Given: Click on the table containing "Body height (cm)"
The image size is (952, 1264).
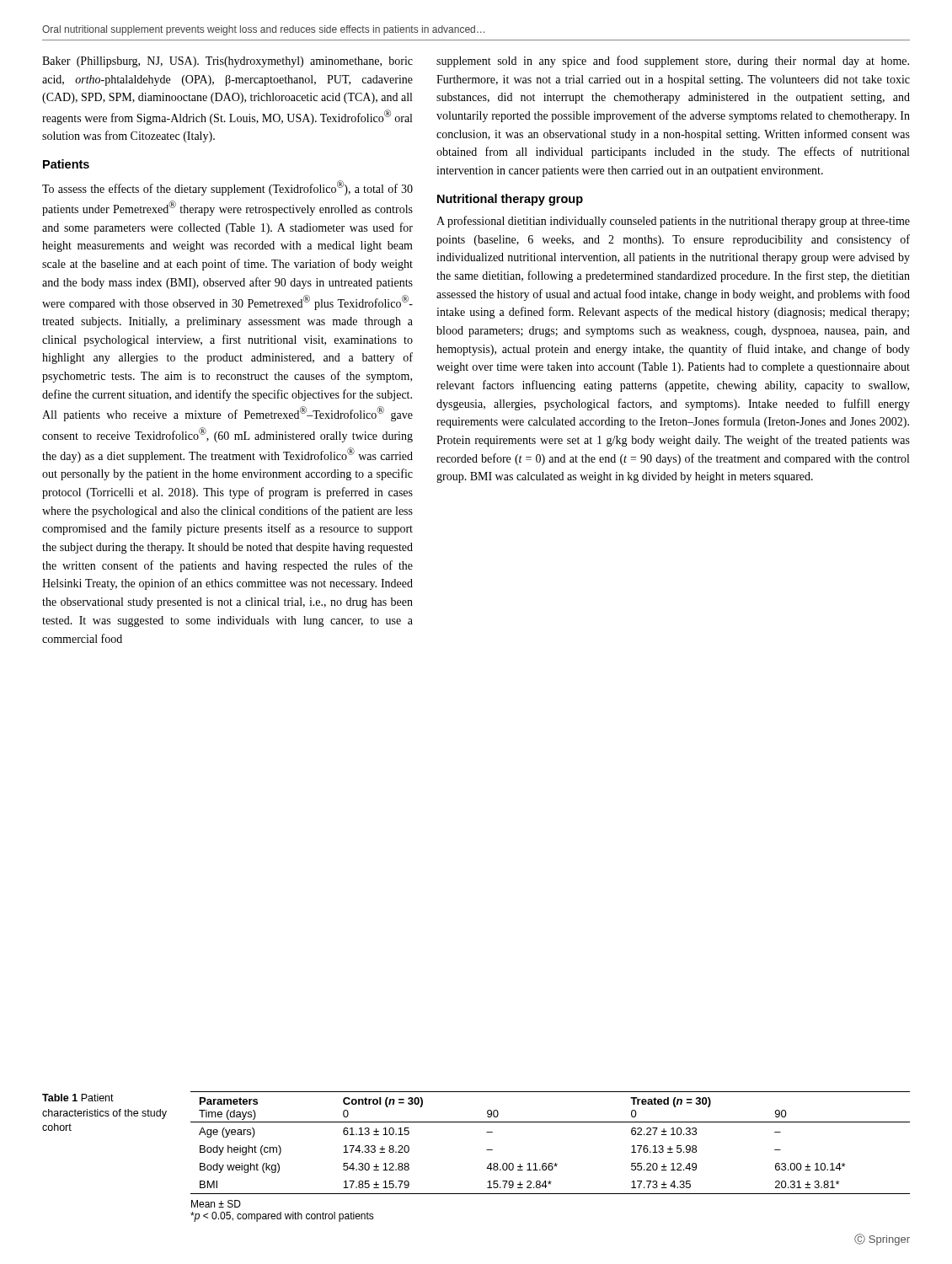Looking at the screenshot, I should point(550,1157).
